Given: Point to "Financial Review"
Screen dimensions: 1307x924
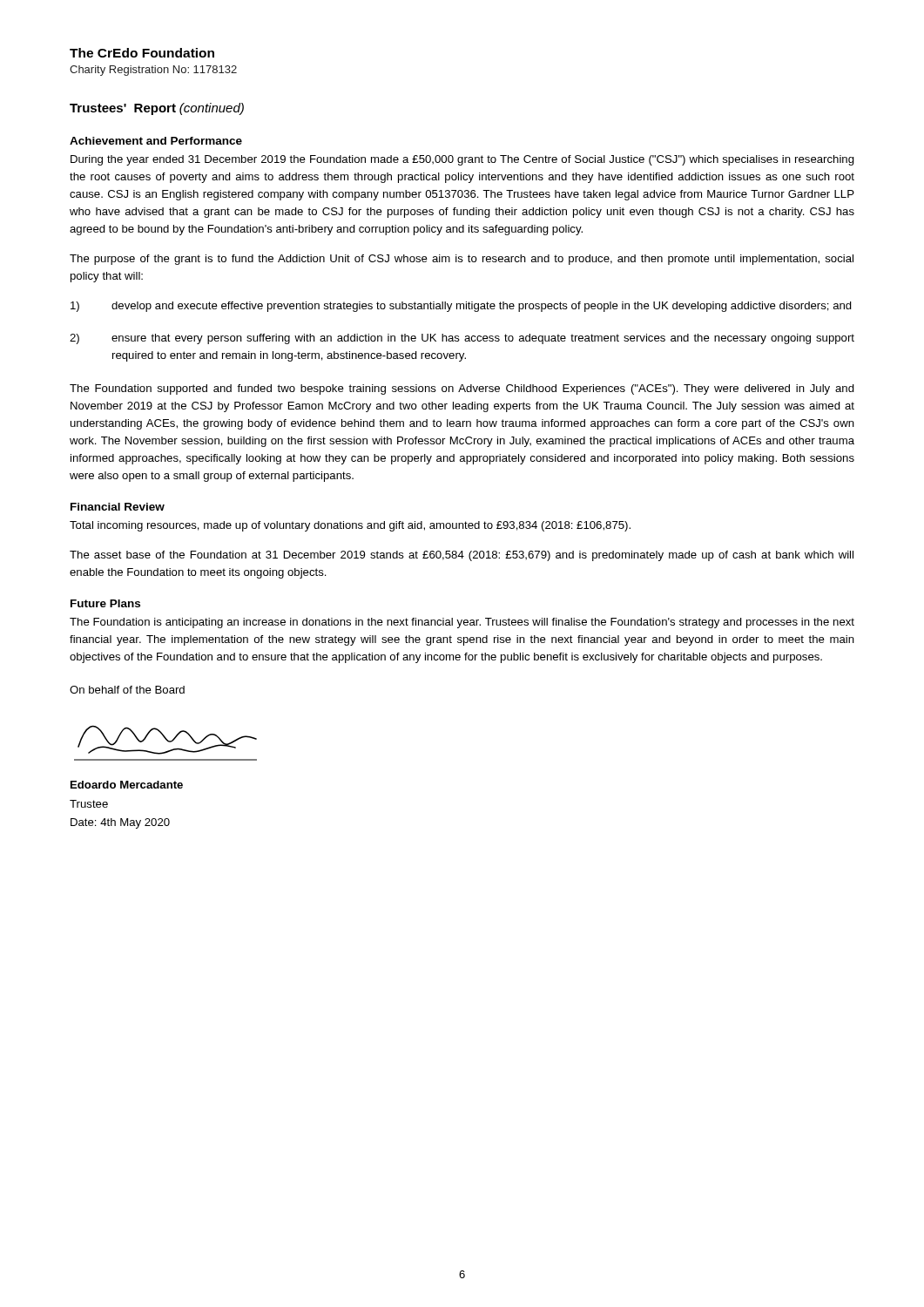Looking at the screenshot, I should point(117,507).
